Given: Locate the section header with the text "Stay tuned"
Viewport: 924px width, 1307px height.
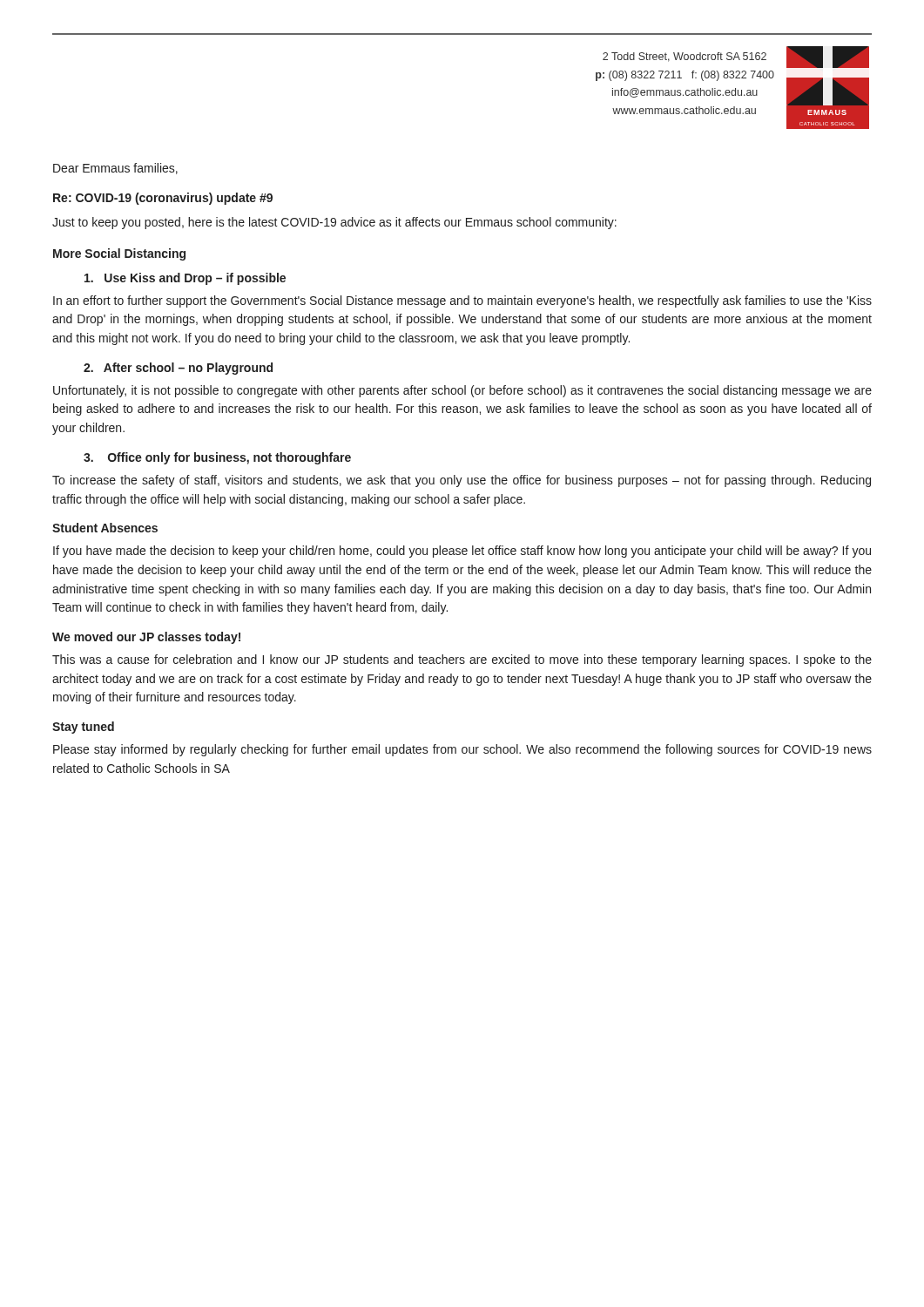Looking at the screenshot, I should coord(83,727).
